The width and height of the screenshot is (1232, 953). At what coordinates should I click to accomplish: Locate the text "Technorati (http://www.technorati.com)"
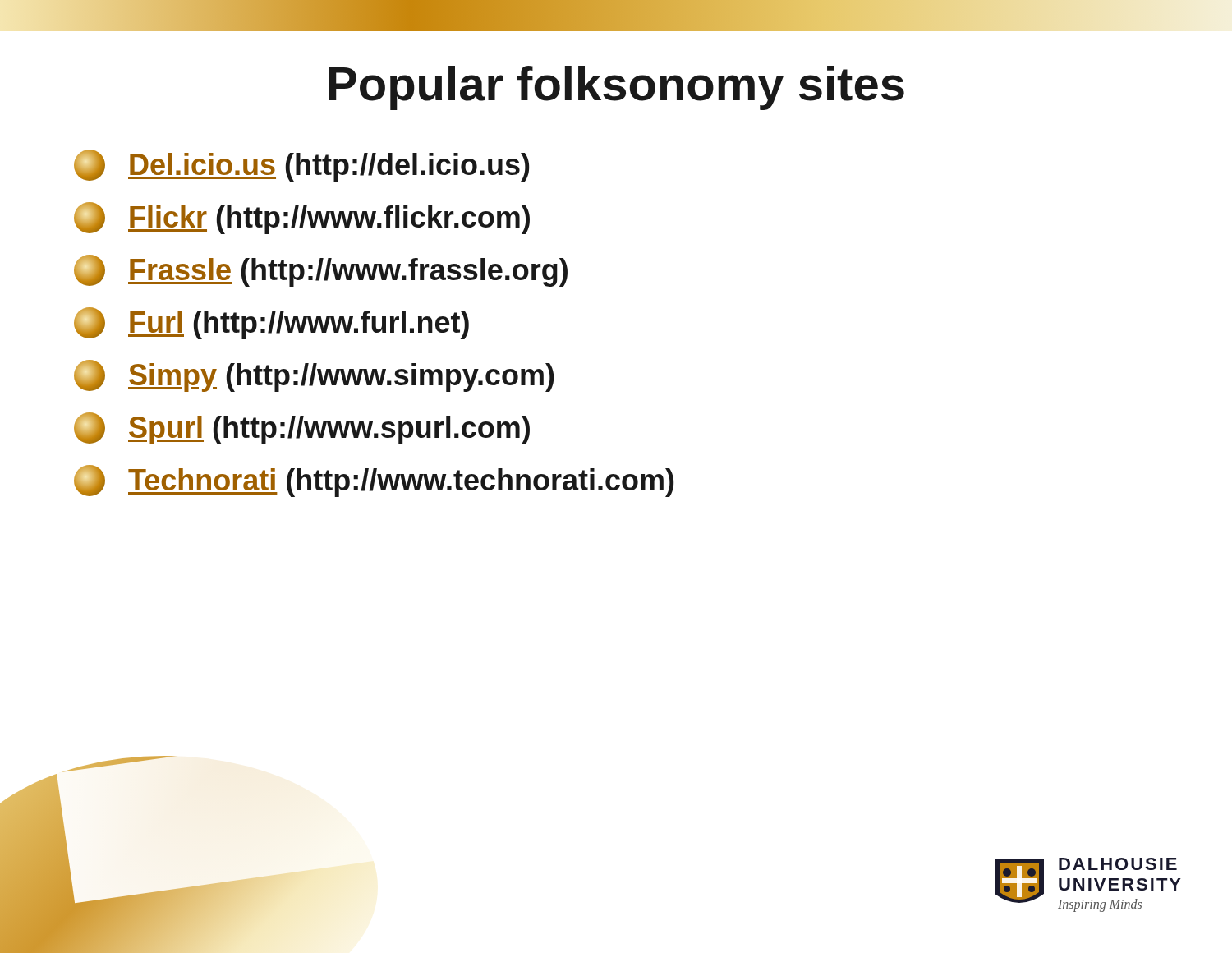pos(375,481)
